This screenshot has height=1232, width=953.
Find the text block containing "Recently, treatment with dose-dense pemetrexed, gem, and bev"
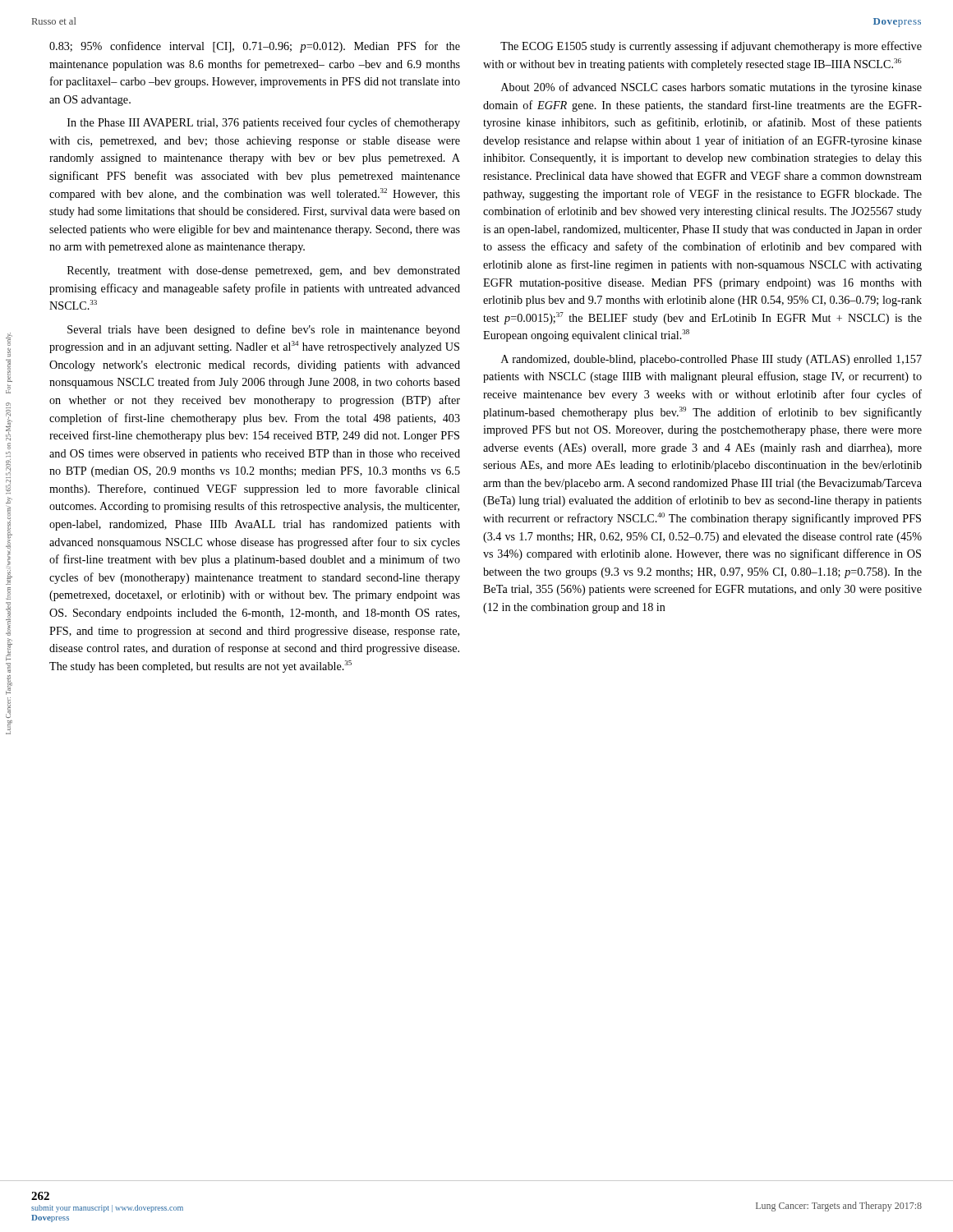tap(255, 289)
